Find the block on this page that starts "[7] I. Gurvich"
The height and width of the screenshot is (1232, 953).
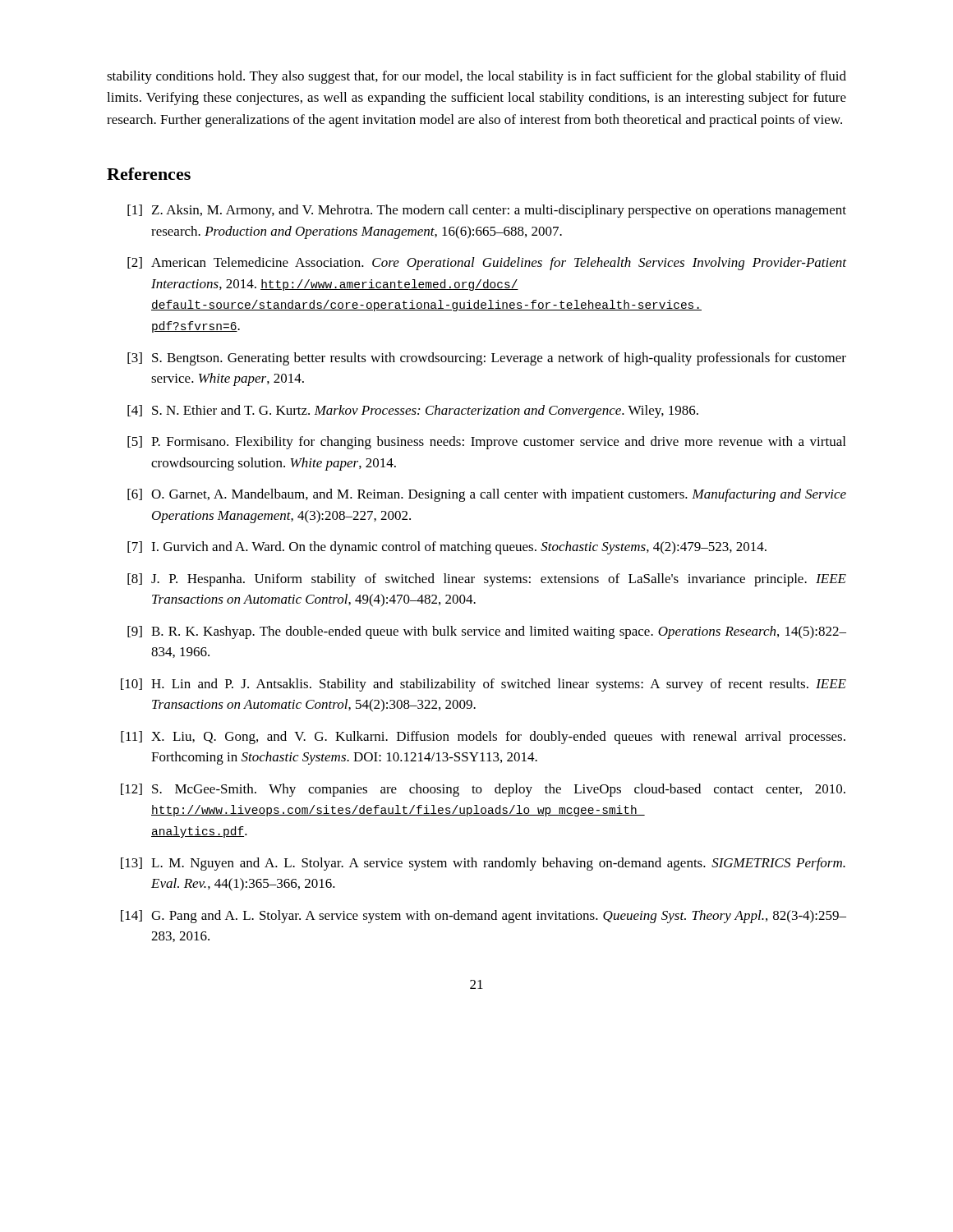[476, 547]
